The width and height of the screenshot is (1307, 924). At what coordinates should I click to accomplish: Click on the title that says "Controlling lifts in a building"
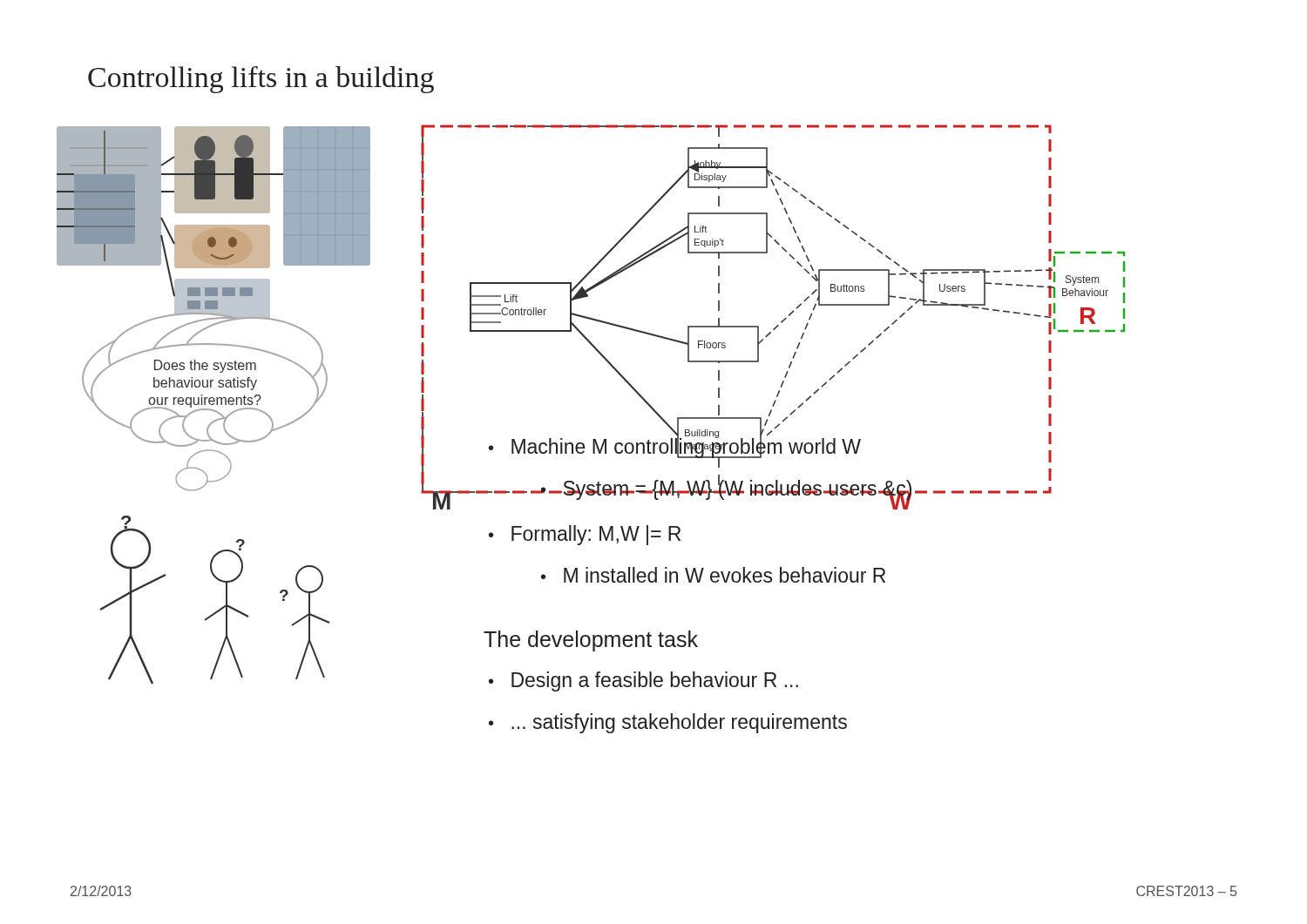[261, 77]
